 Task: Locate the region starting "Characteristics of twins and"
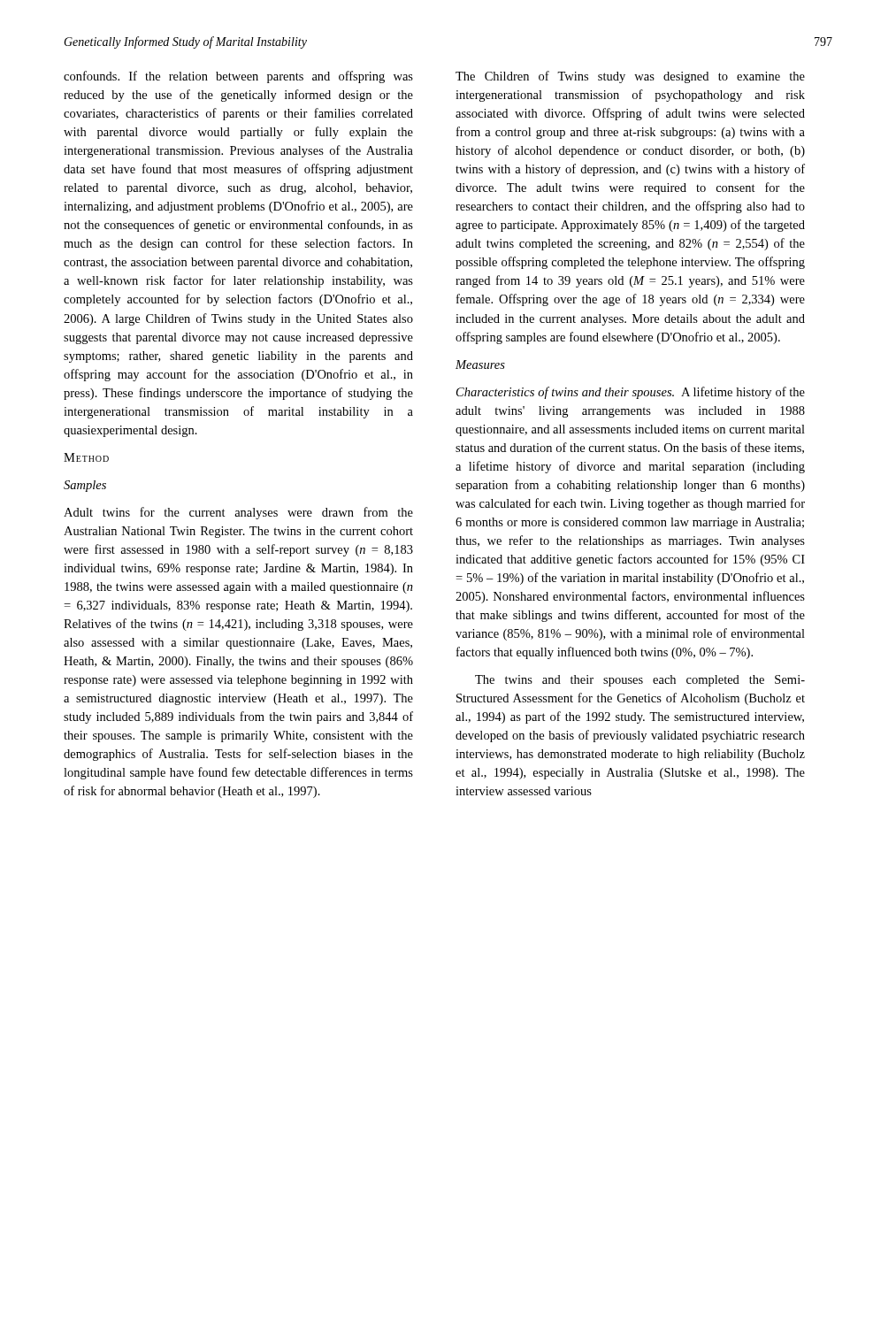click(630, 592)
